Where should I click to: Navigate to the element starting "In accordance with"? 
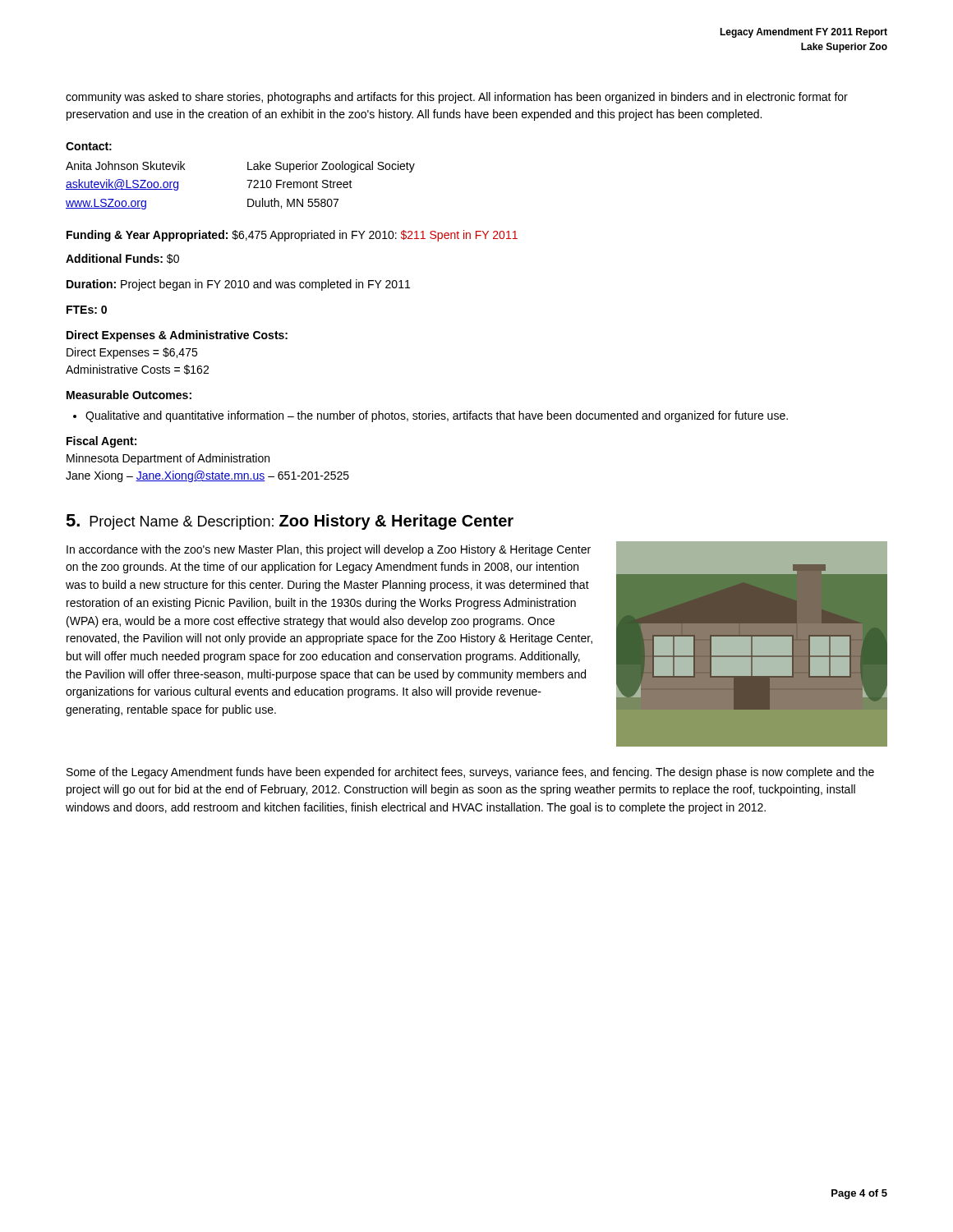point(329,629)
